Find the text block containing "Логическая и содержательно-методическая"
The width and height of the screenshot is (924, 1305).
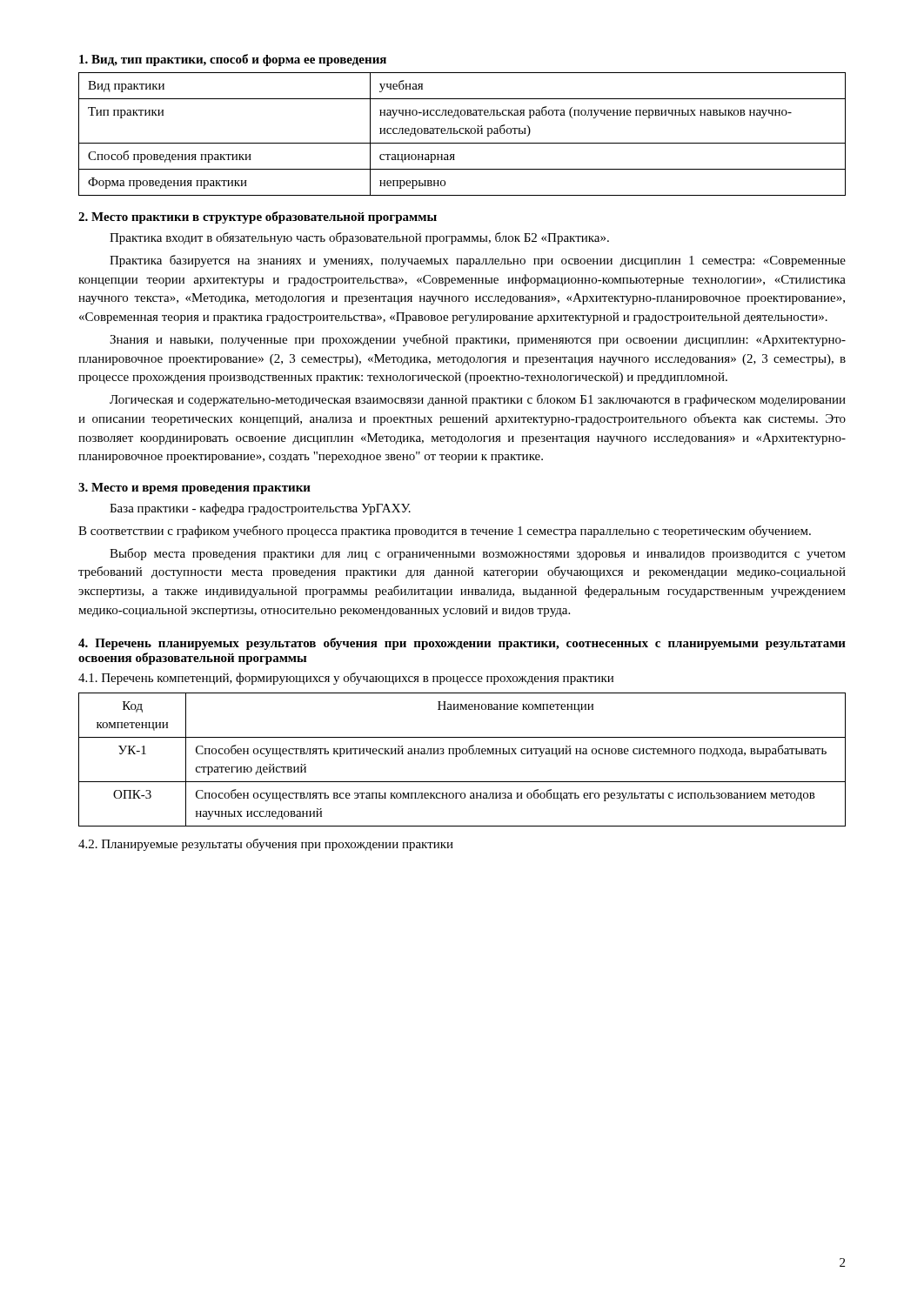point(462,428)
